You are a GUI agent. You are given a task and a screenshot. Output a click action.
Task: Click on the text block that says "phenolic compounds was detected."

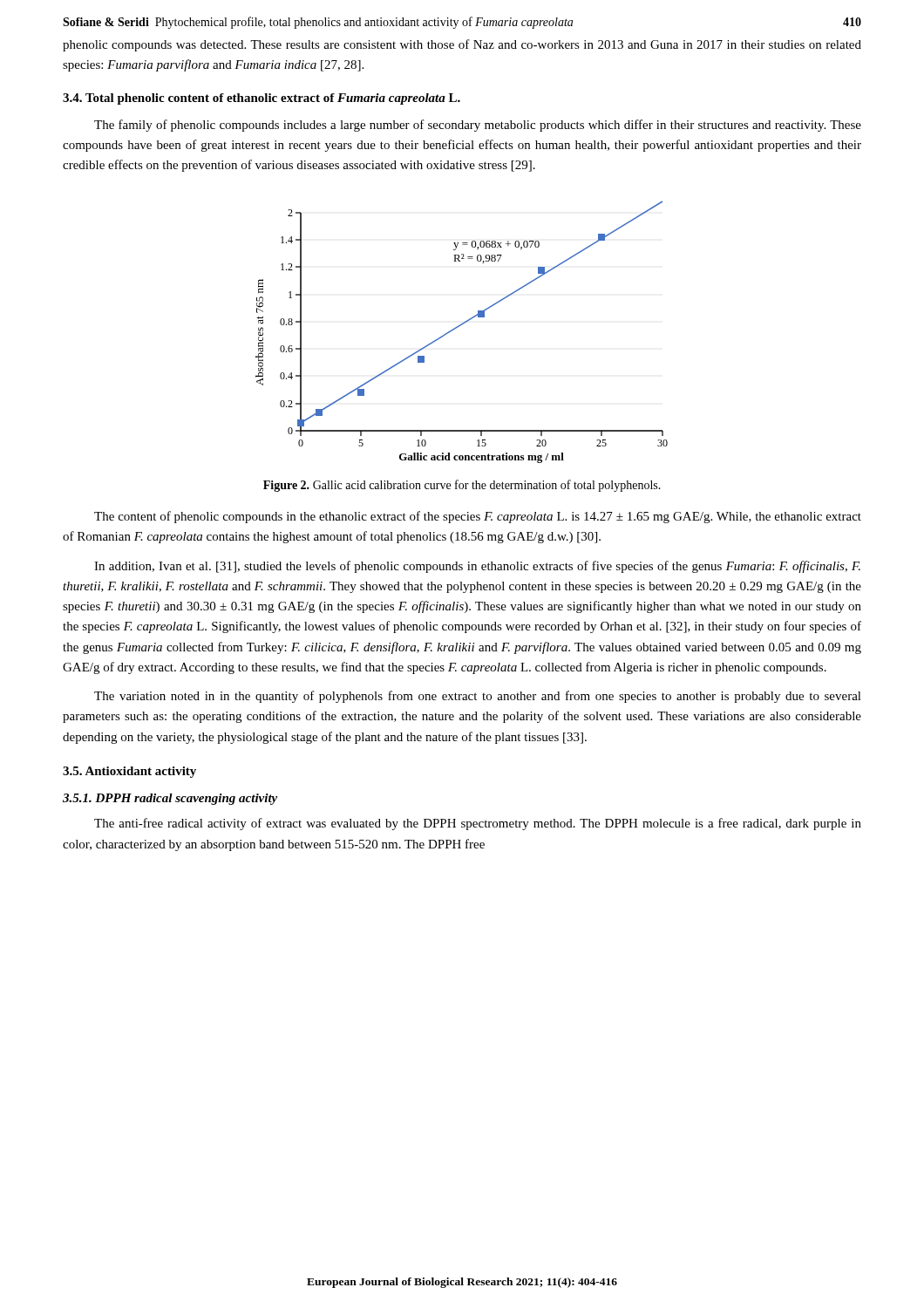tap(462, 55)
